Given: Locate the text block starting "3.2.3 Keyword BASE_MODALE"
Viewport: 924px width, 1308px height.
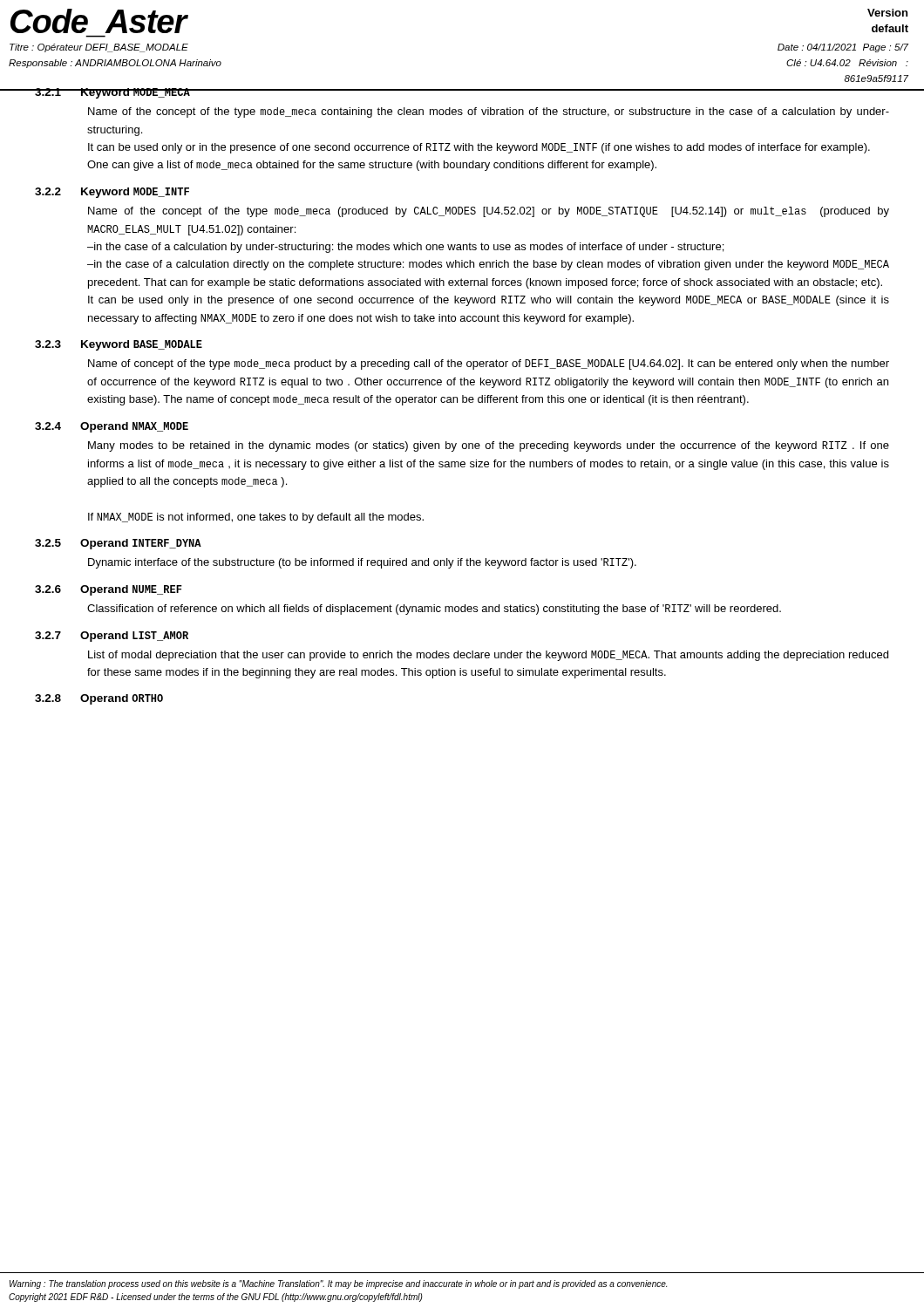Looking at the screenshot, I should [x=119, y=345].
